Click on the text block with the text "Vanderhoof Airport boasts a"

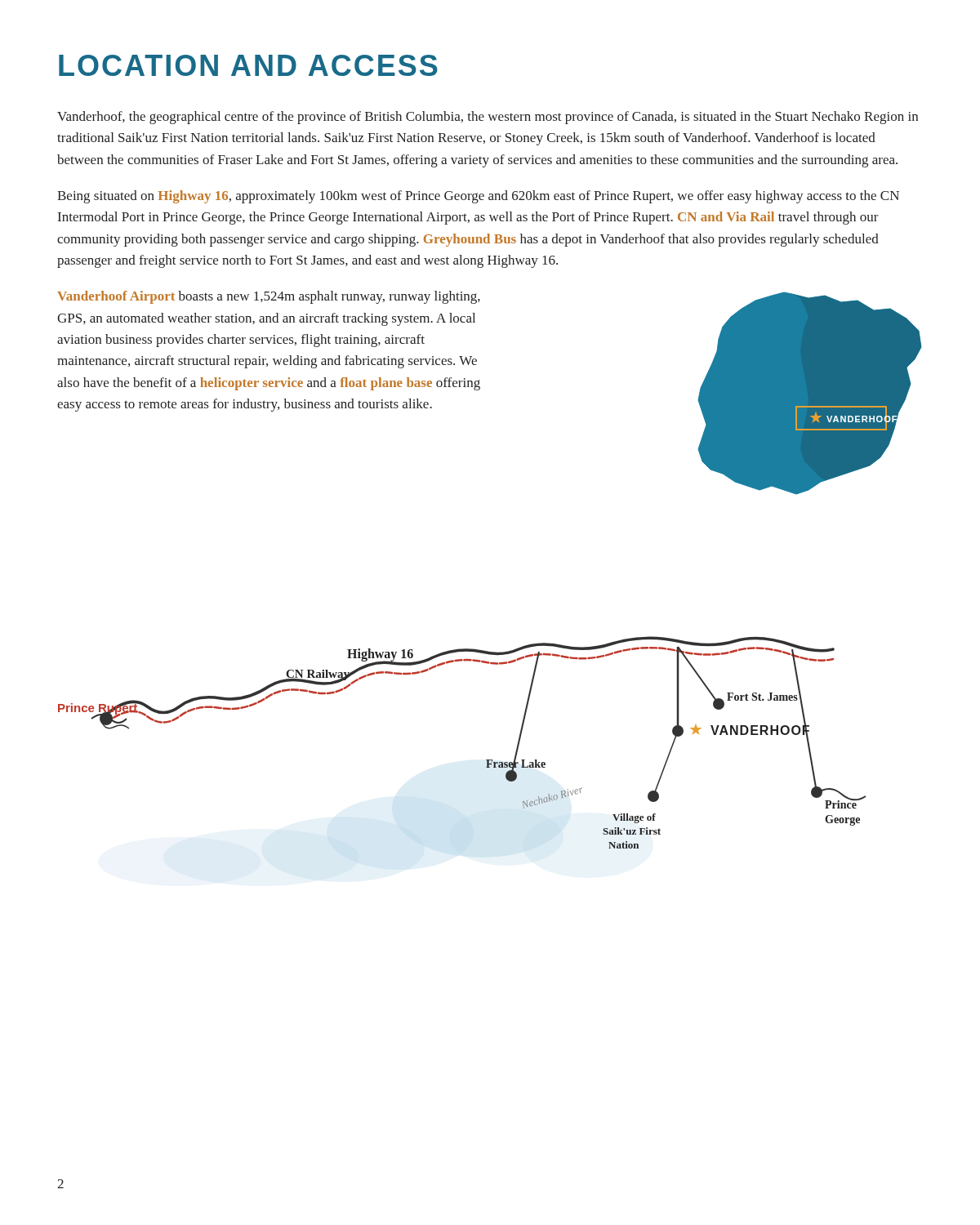[269, 350]
